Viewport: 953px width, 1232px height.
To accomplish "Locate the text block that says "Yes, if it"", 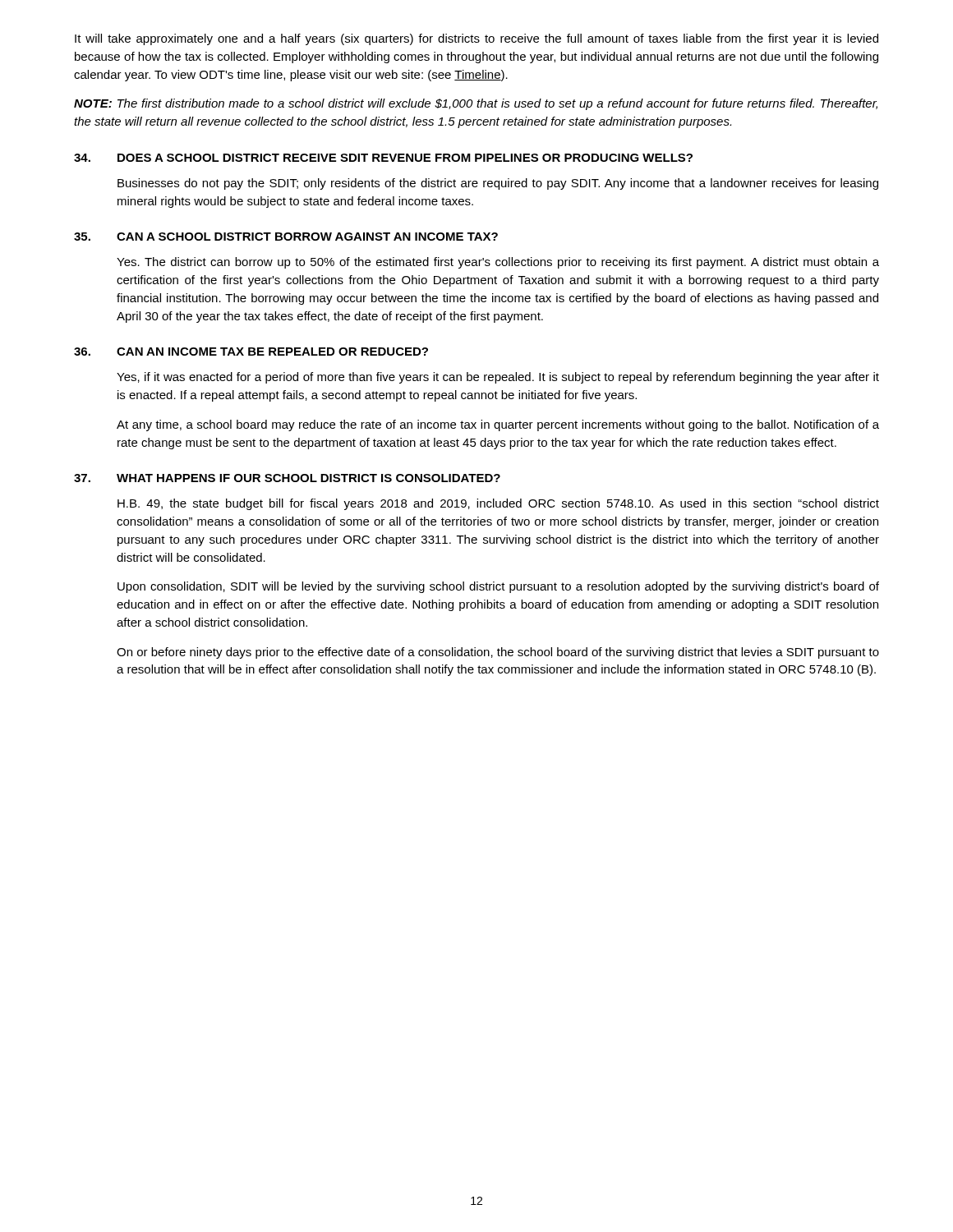I will point(498,386).
